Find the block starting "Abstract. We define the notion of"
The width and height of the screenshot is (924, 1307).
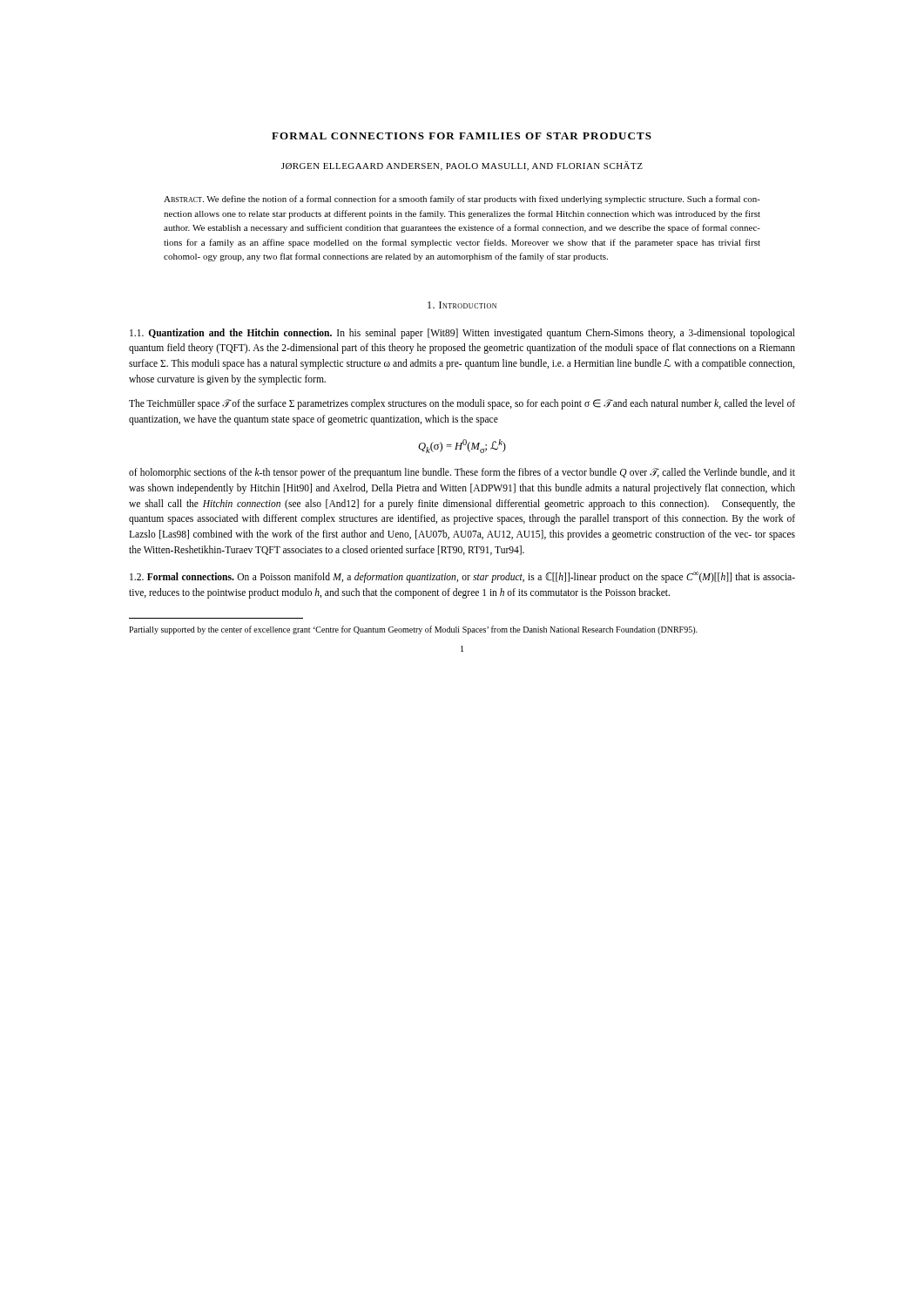click(462, 228)
